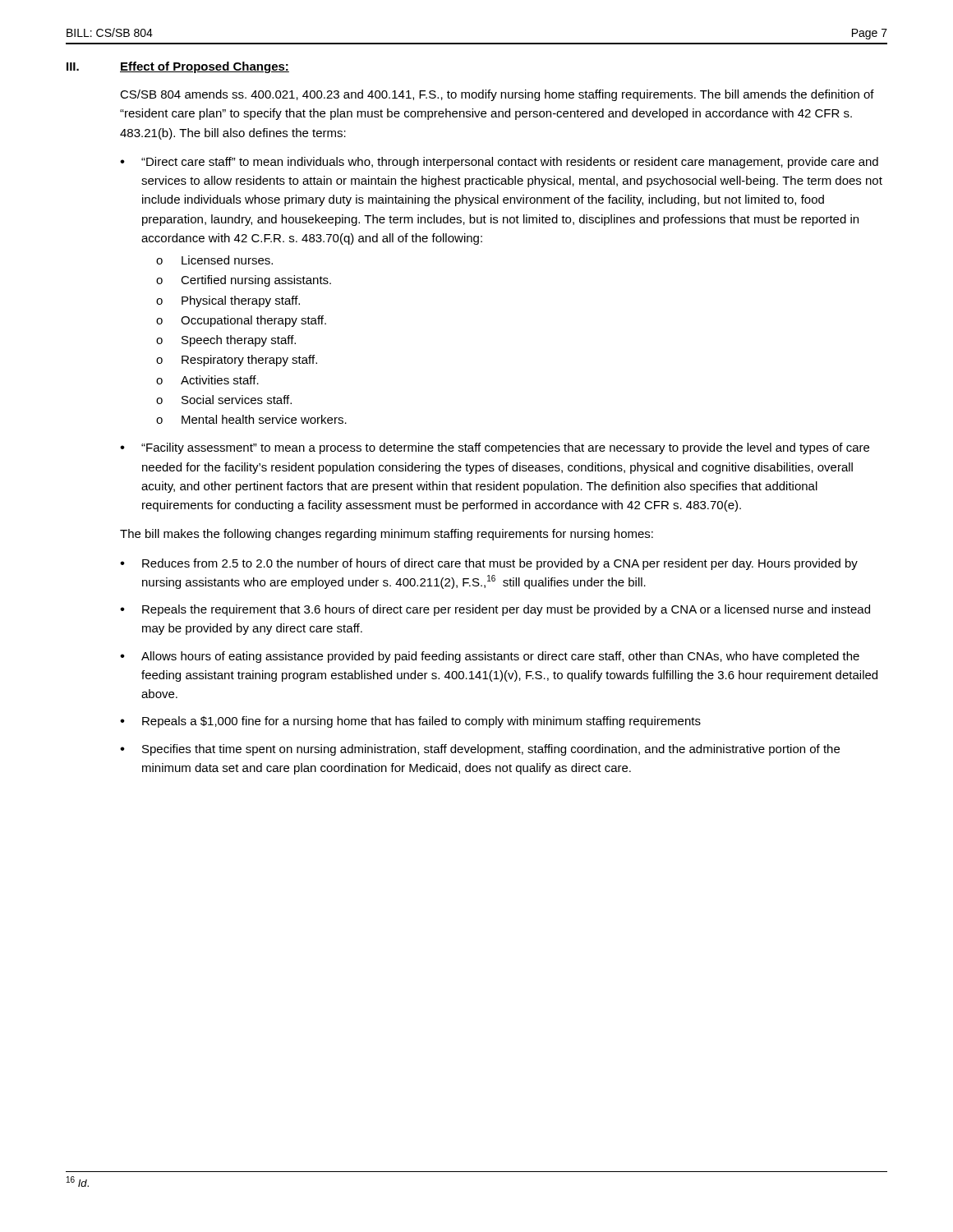Viewport: 953px width, 1232px height.
Task: Find the list item containing "• Allows hours of eating"
Action: [x=504, y=675]
